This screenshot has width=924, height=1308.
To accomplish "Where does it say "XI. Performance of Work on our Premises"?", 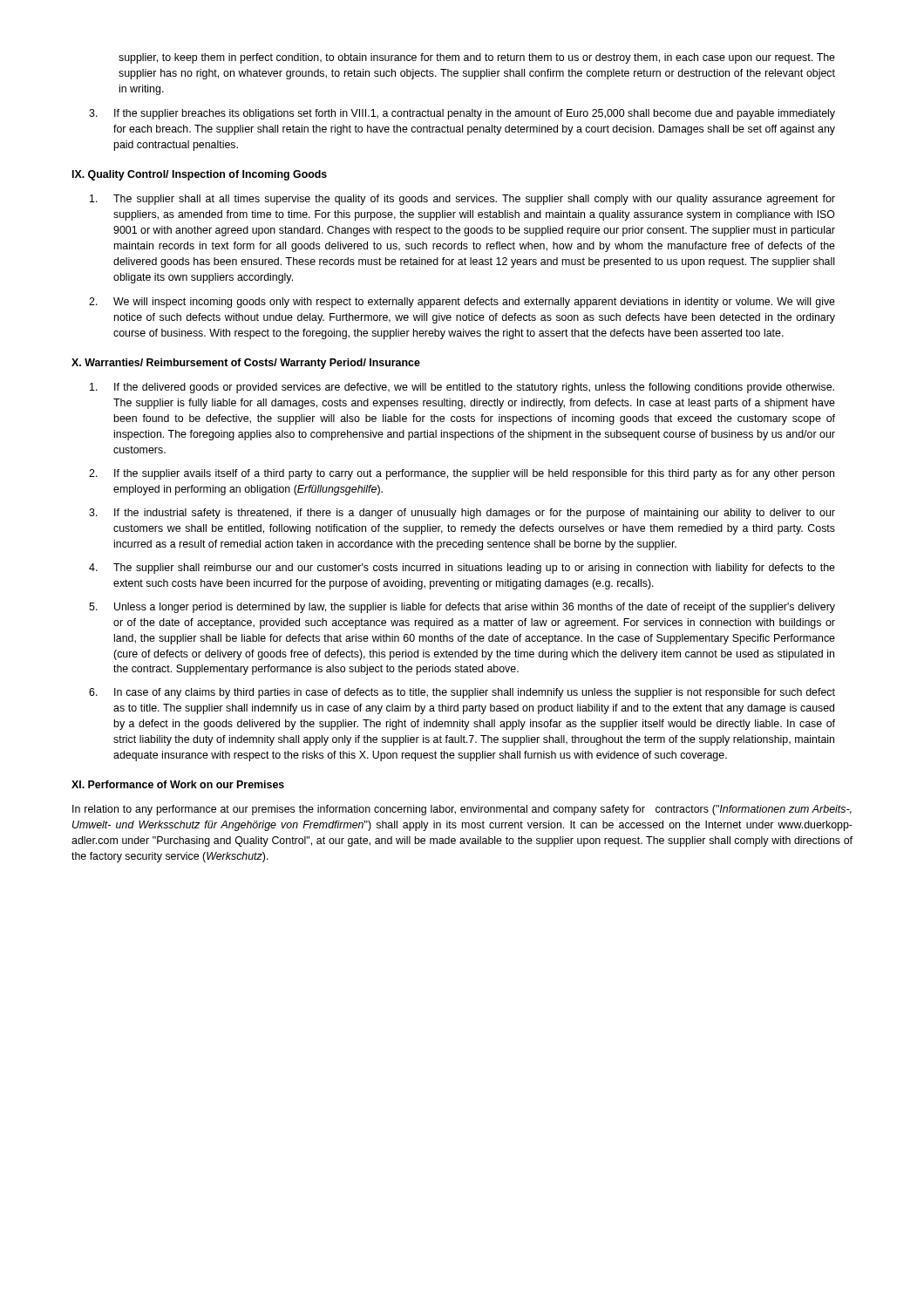I will (178, 785).
